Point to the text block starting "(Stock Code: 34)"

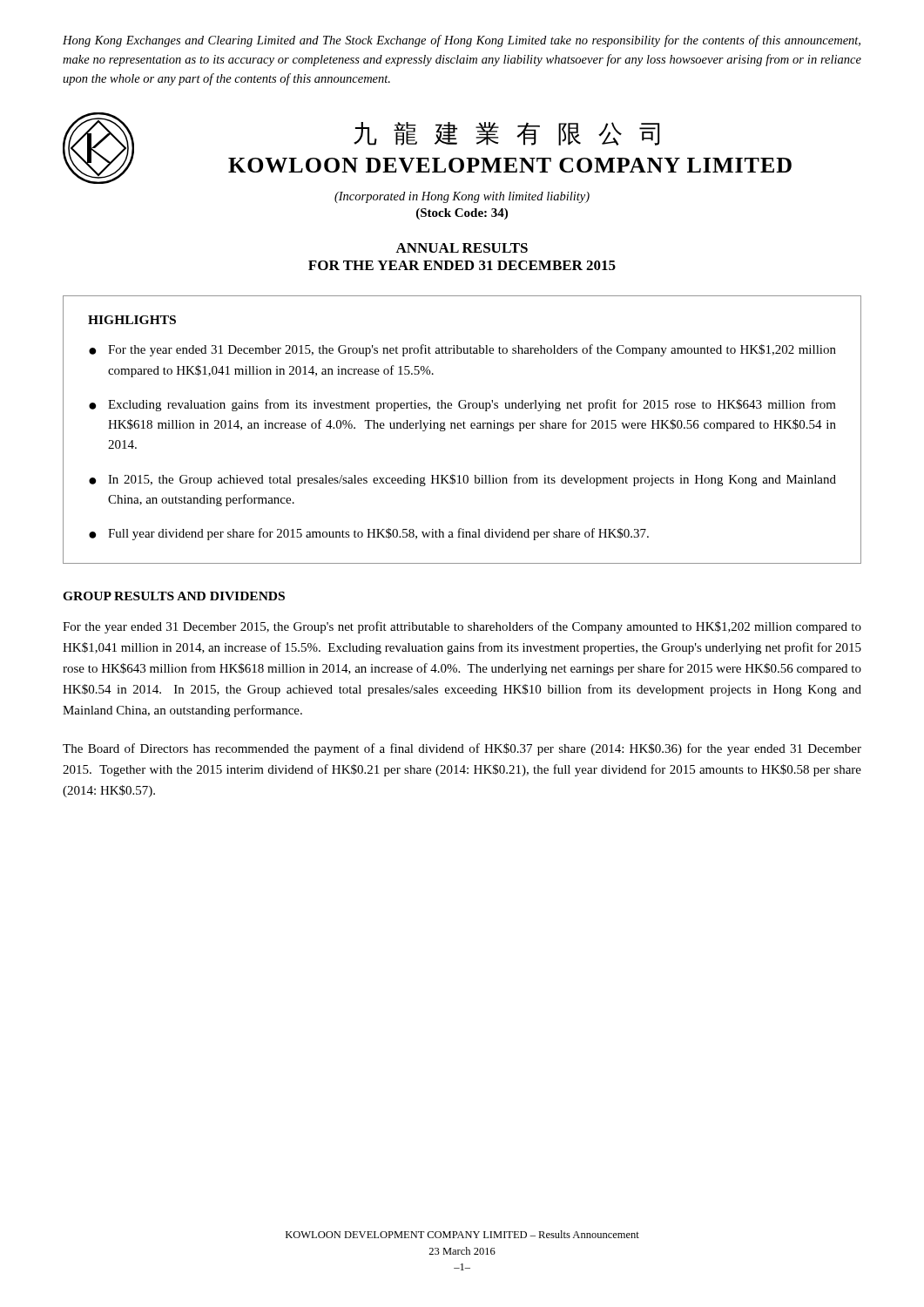pos(462,213)
